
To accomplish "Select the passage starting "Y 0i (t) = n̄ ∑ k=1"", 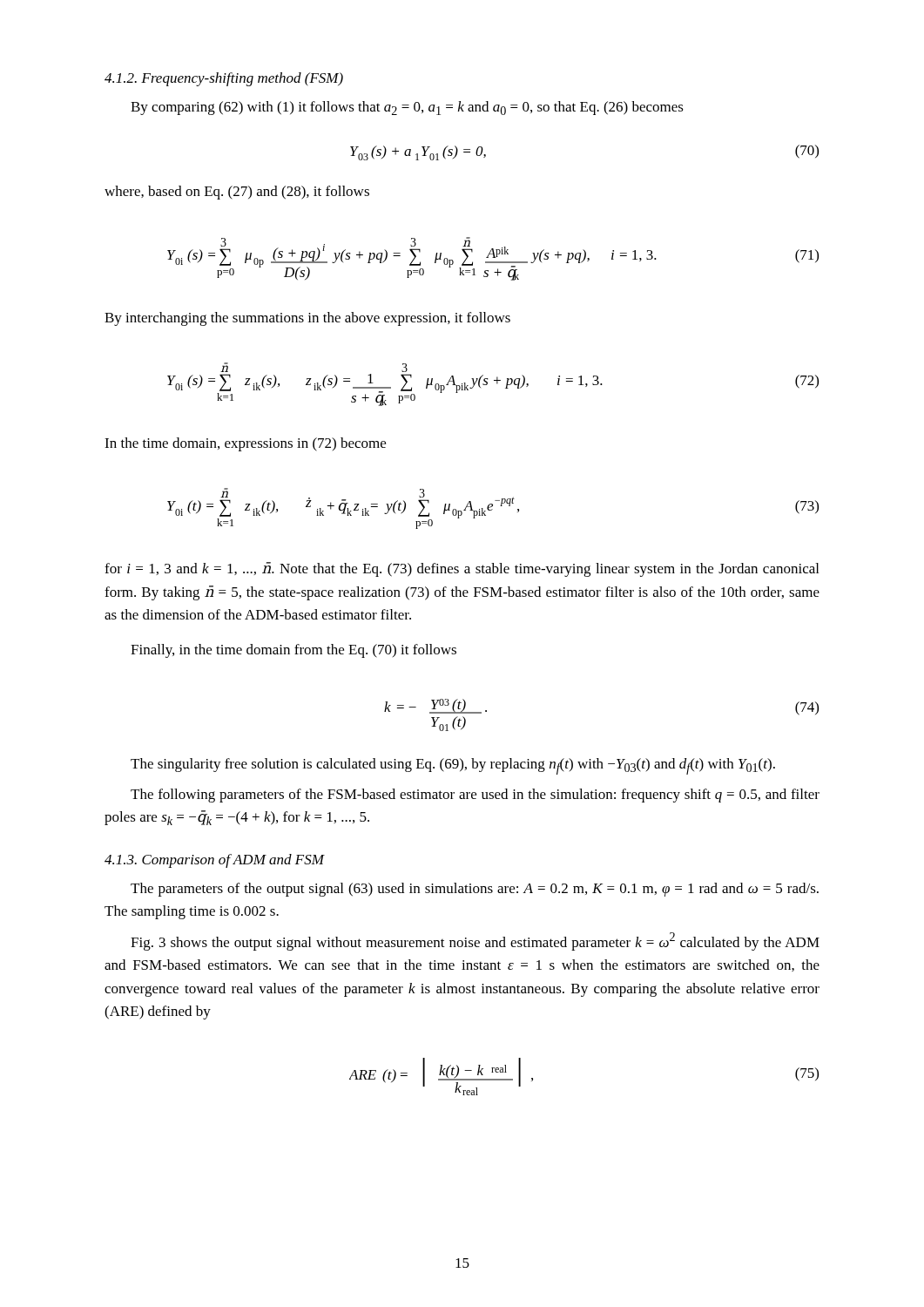I will (x=462, y=507).
